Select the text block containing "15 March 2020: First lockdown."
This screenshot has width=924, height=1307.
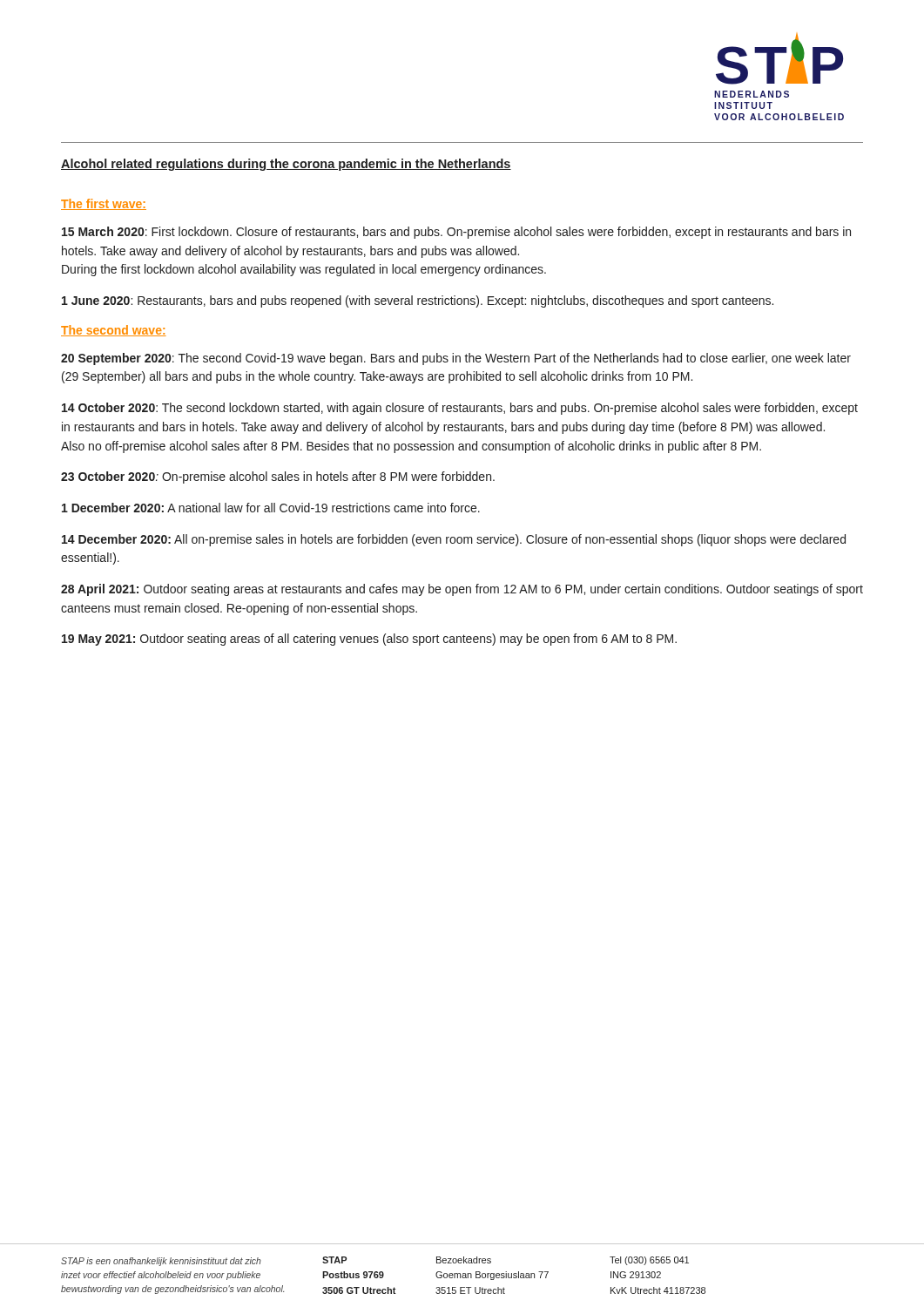[x=462, y=251]
